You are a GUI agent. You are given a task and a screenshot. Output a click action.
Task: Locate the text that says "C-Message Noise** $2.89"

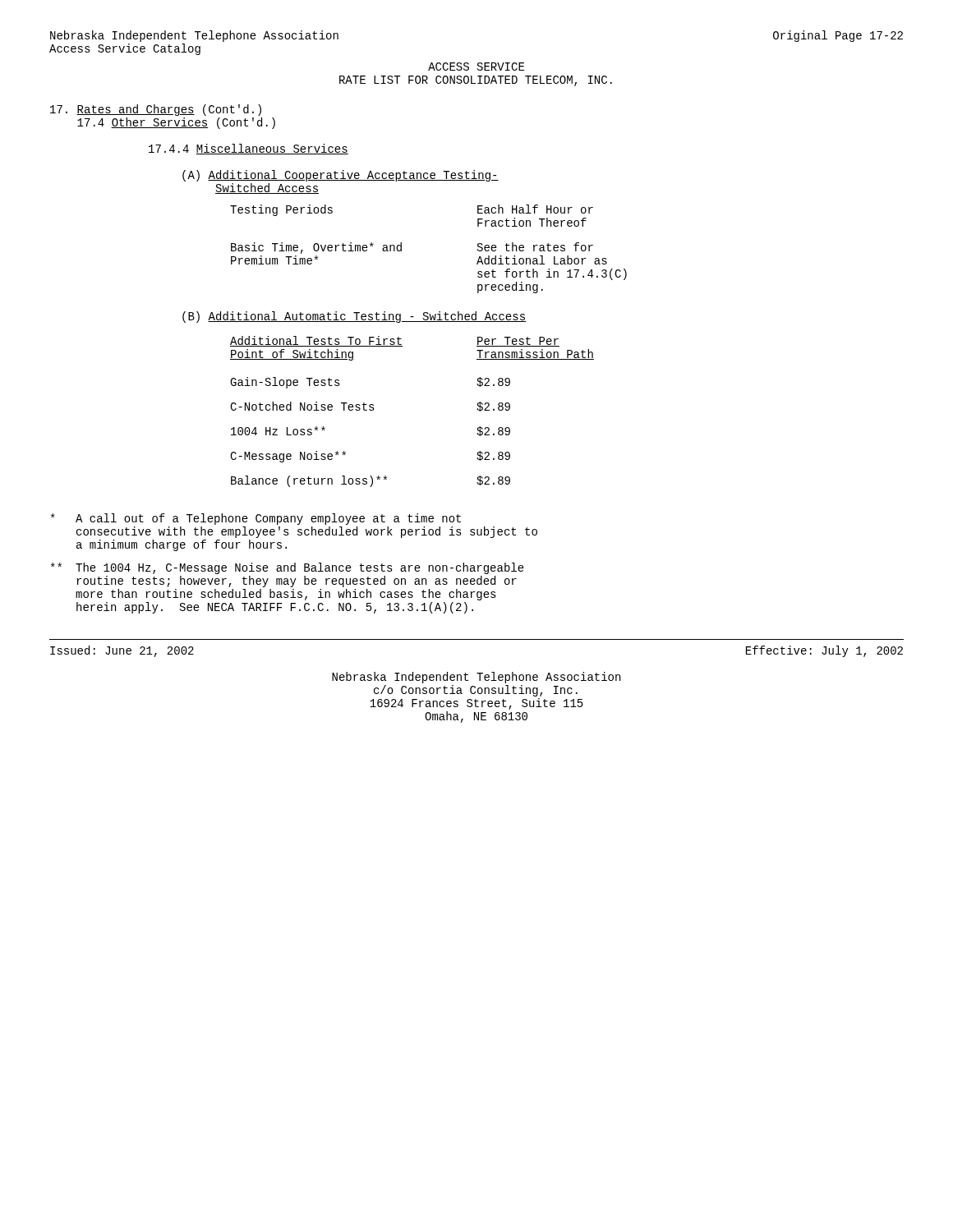(x=289, y=456)
